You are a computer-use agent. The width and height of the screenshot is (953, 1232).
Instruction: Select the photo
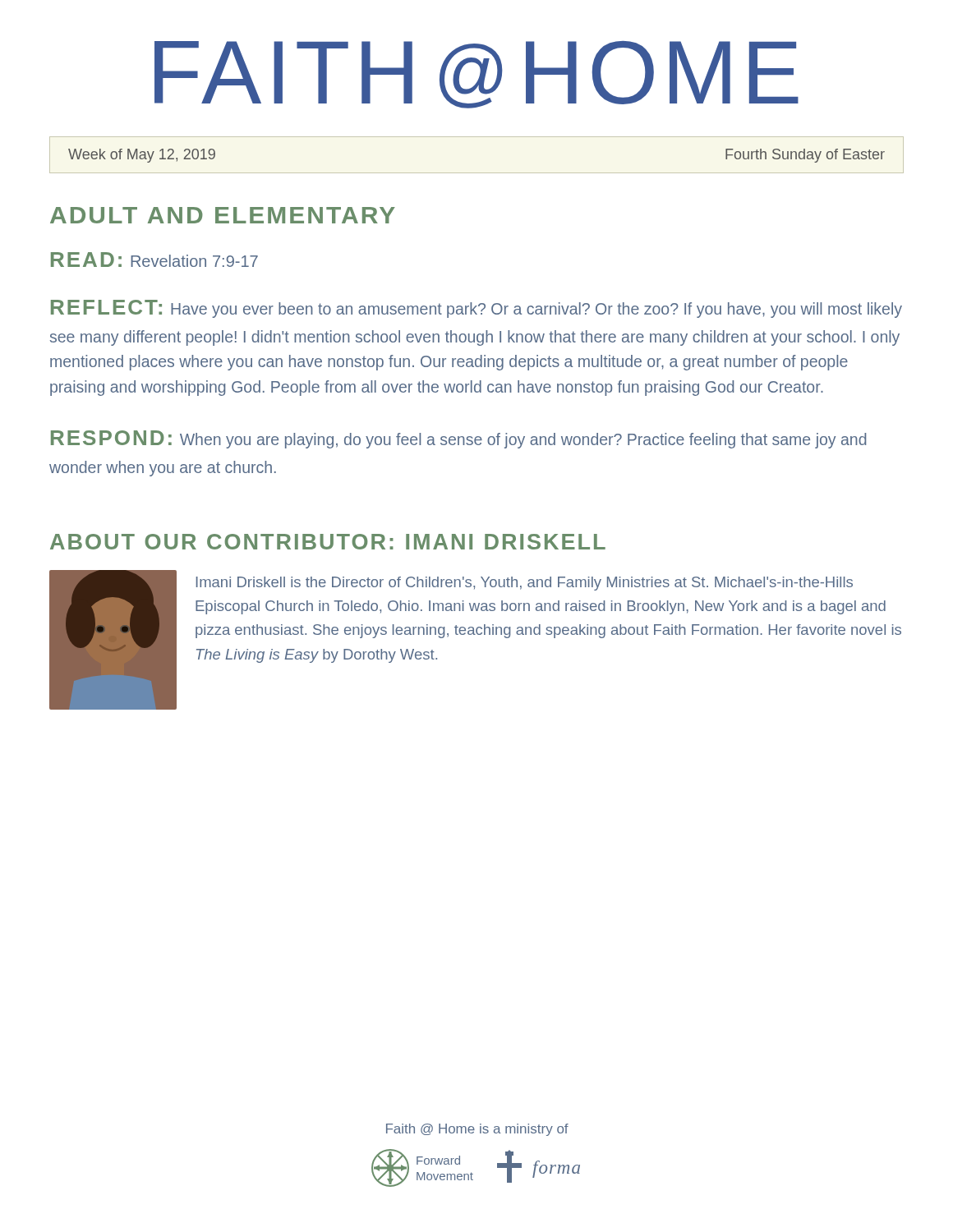[113, 640]
